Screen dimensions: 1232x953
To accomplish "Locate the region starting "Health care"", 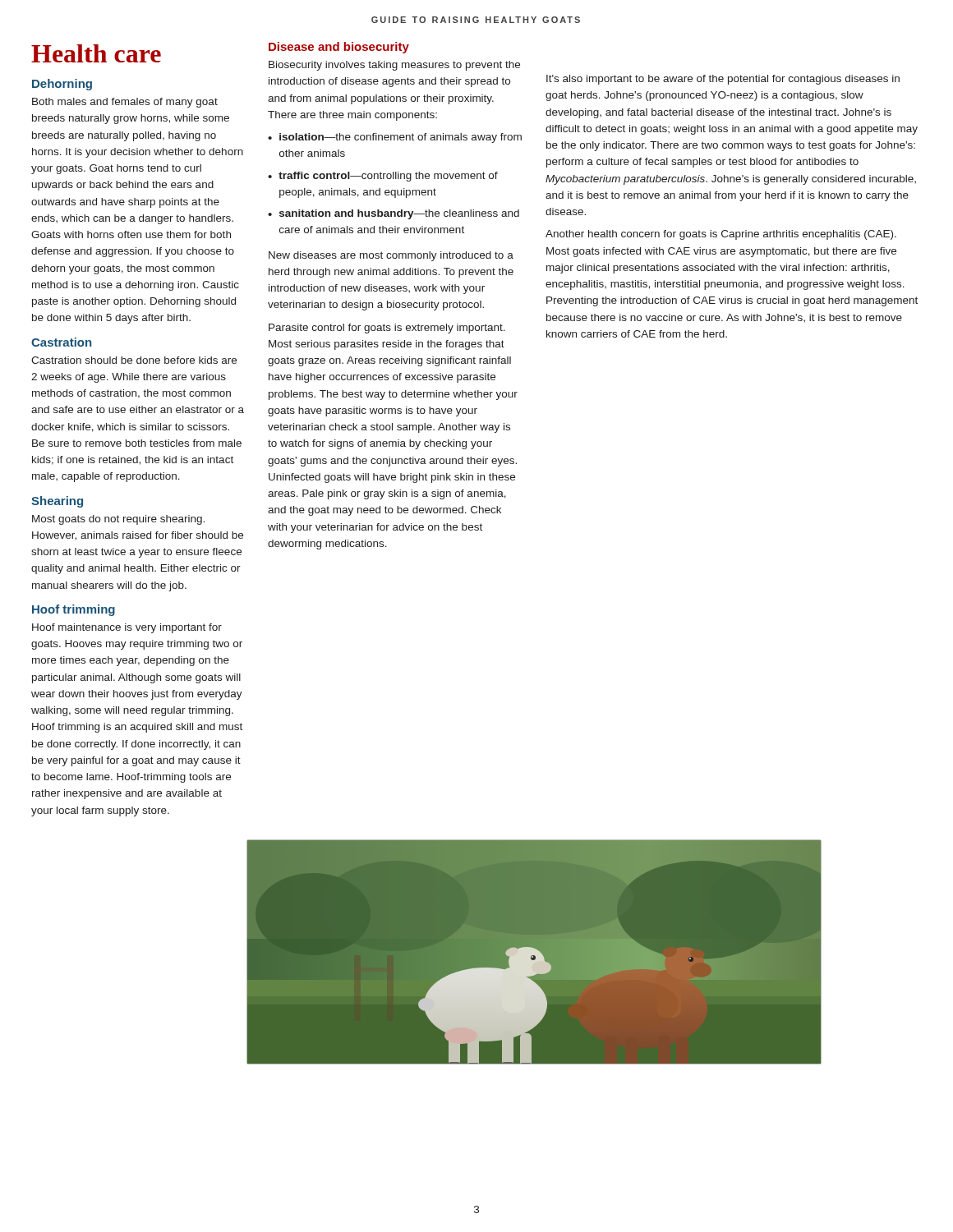I will tap(138, 54).
